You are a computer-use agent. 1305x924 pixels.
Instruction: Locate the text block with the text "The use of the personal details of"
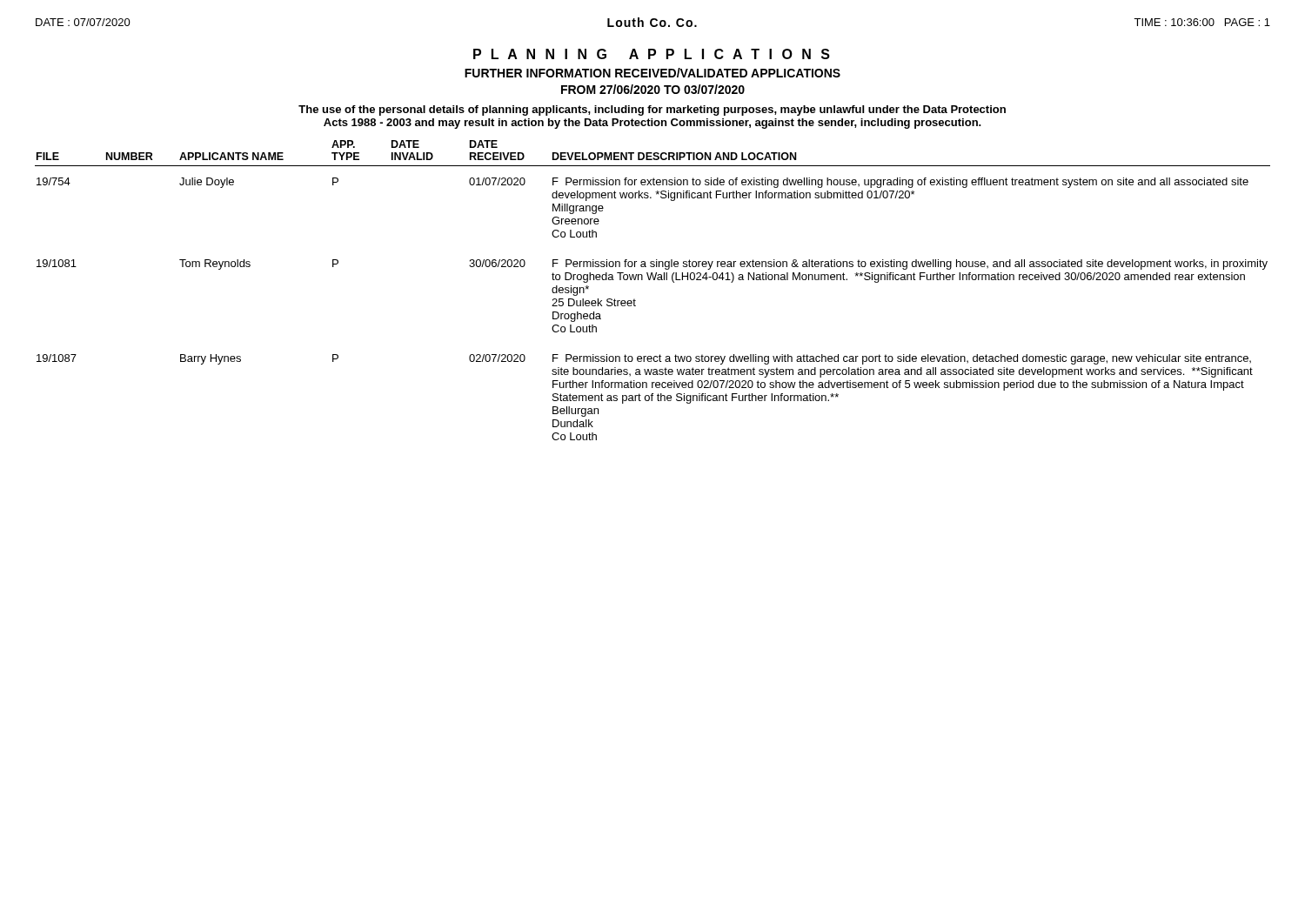pyautogui.click(x=652, y=116)
